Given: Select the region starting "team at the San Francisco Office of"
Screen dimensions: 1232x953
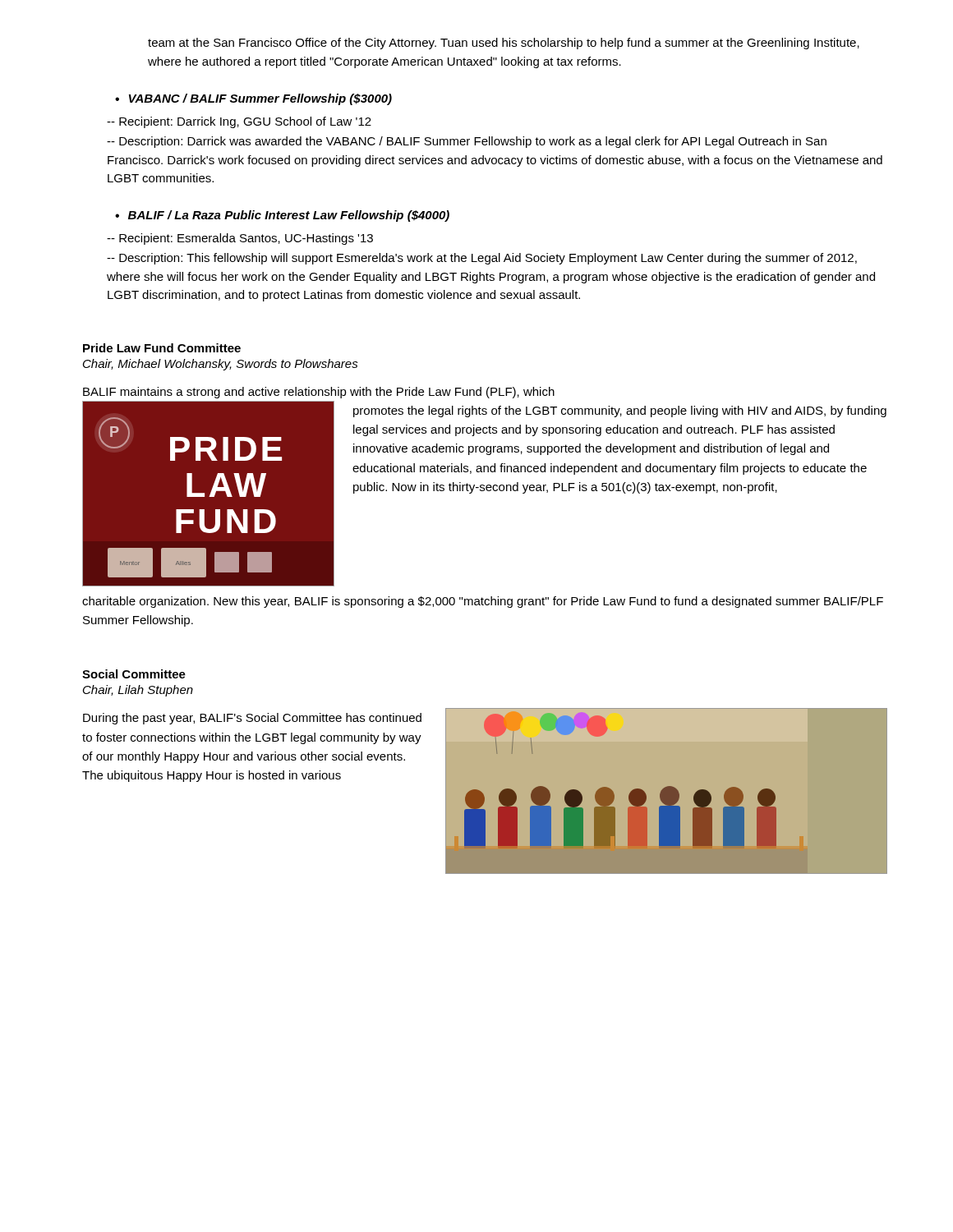Looking at the screenshot, I should click(x=504, y=52).
